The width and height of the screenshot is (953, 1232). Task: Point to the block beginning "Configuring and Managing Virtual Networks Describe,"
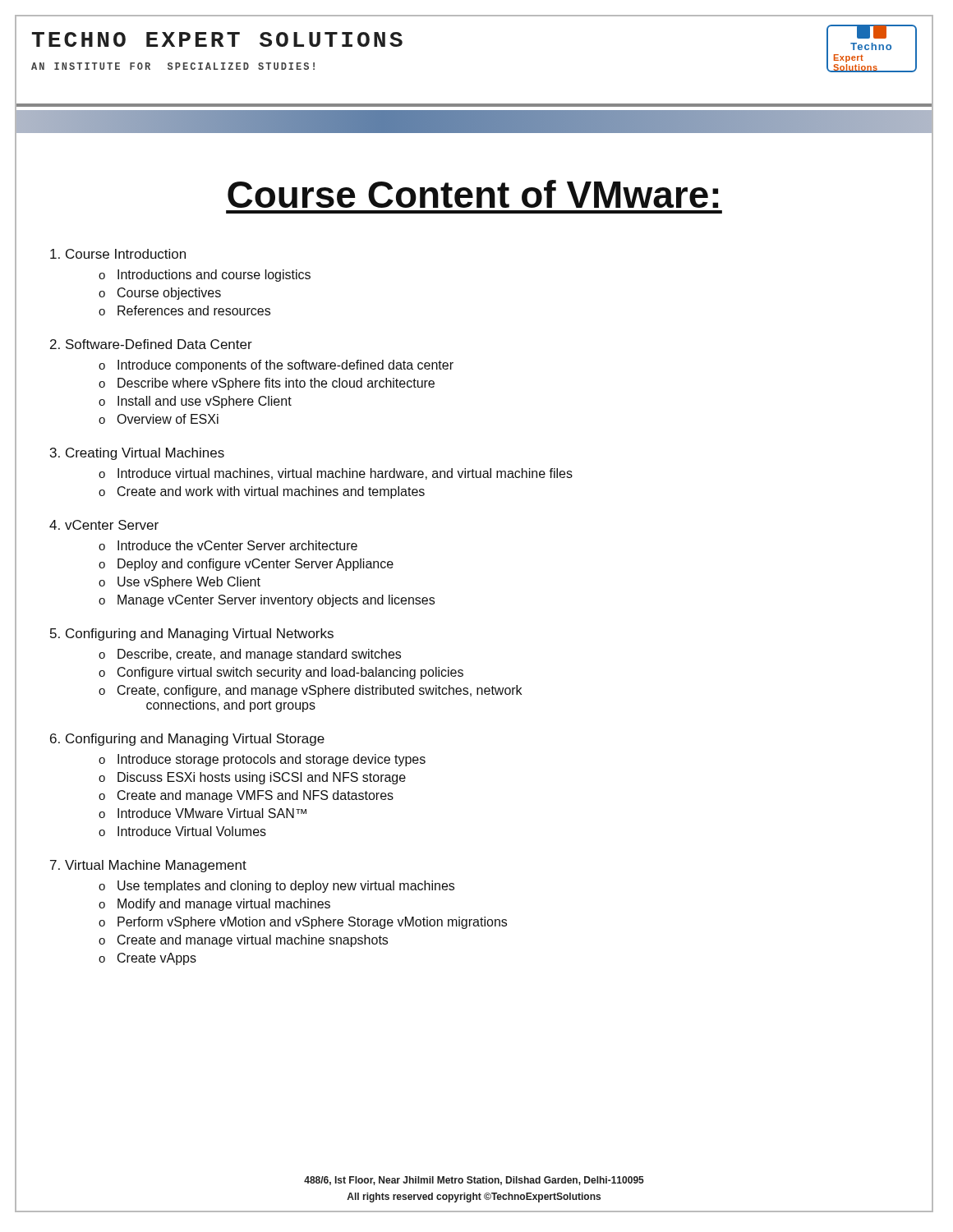200,634
